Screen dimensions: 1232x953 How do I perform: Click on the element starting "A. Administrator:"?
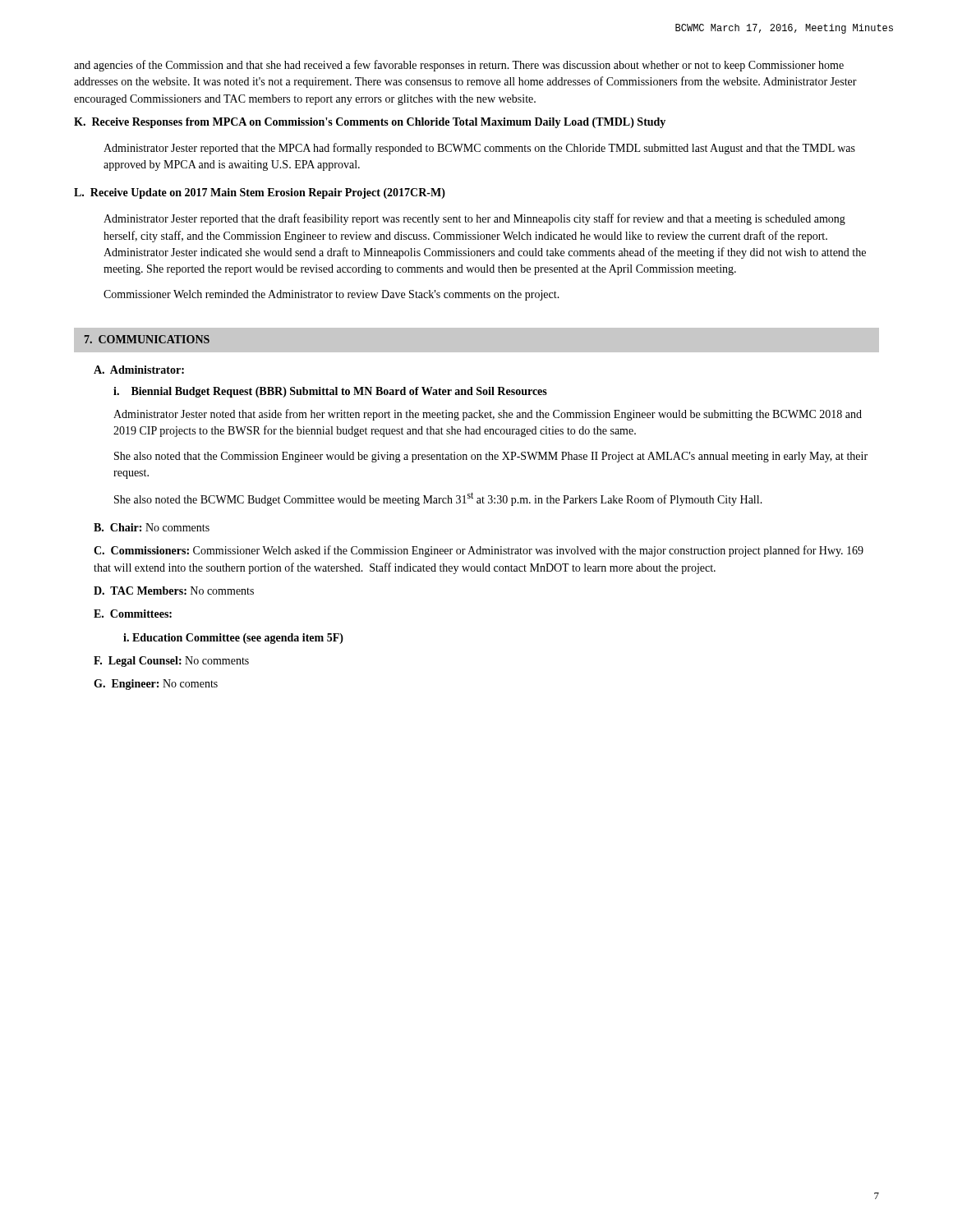(139, 370)
